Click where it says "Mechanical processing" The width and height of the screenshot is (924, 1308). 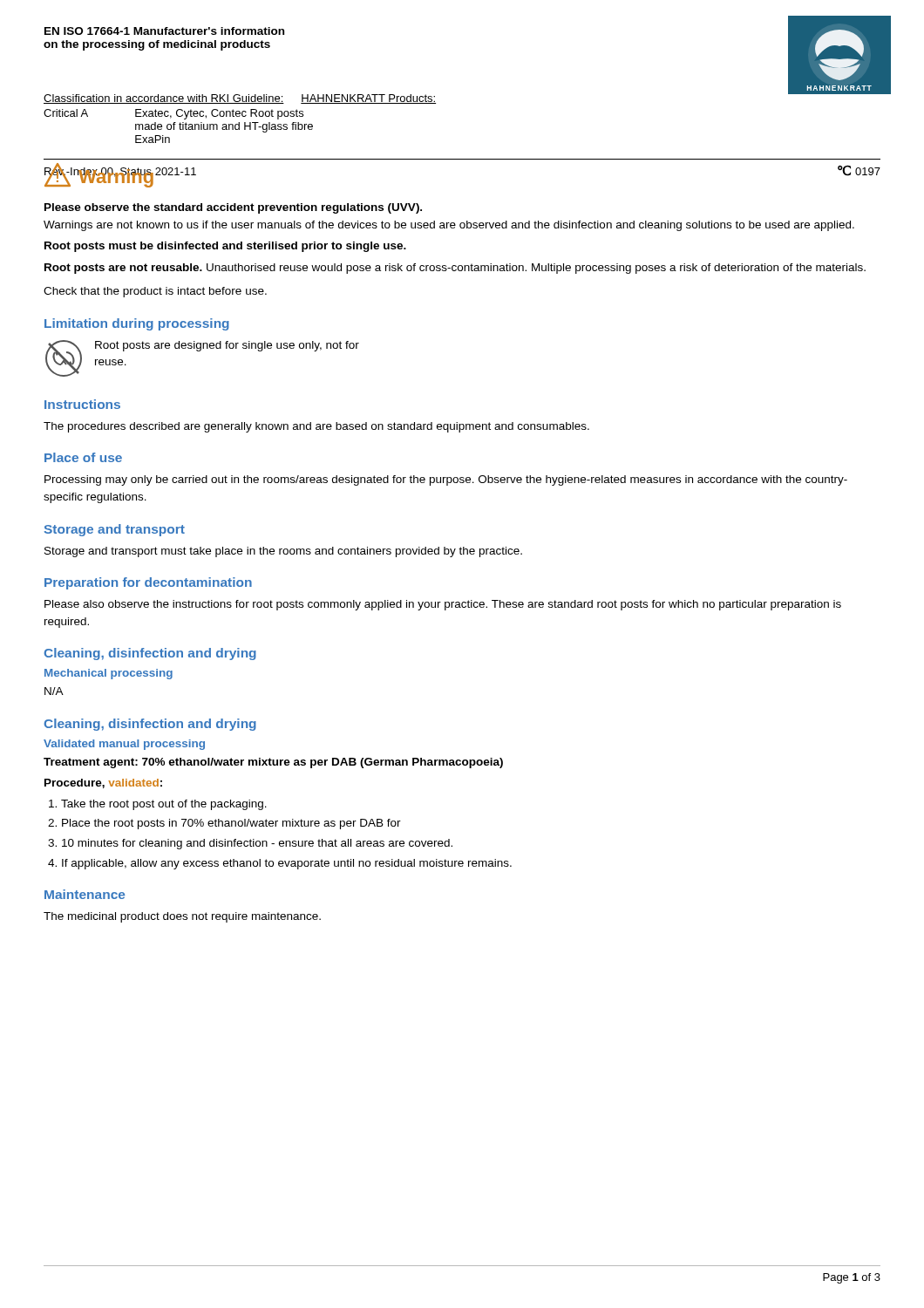tap(108, 673)
